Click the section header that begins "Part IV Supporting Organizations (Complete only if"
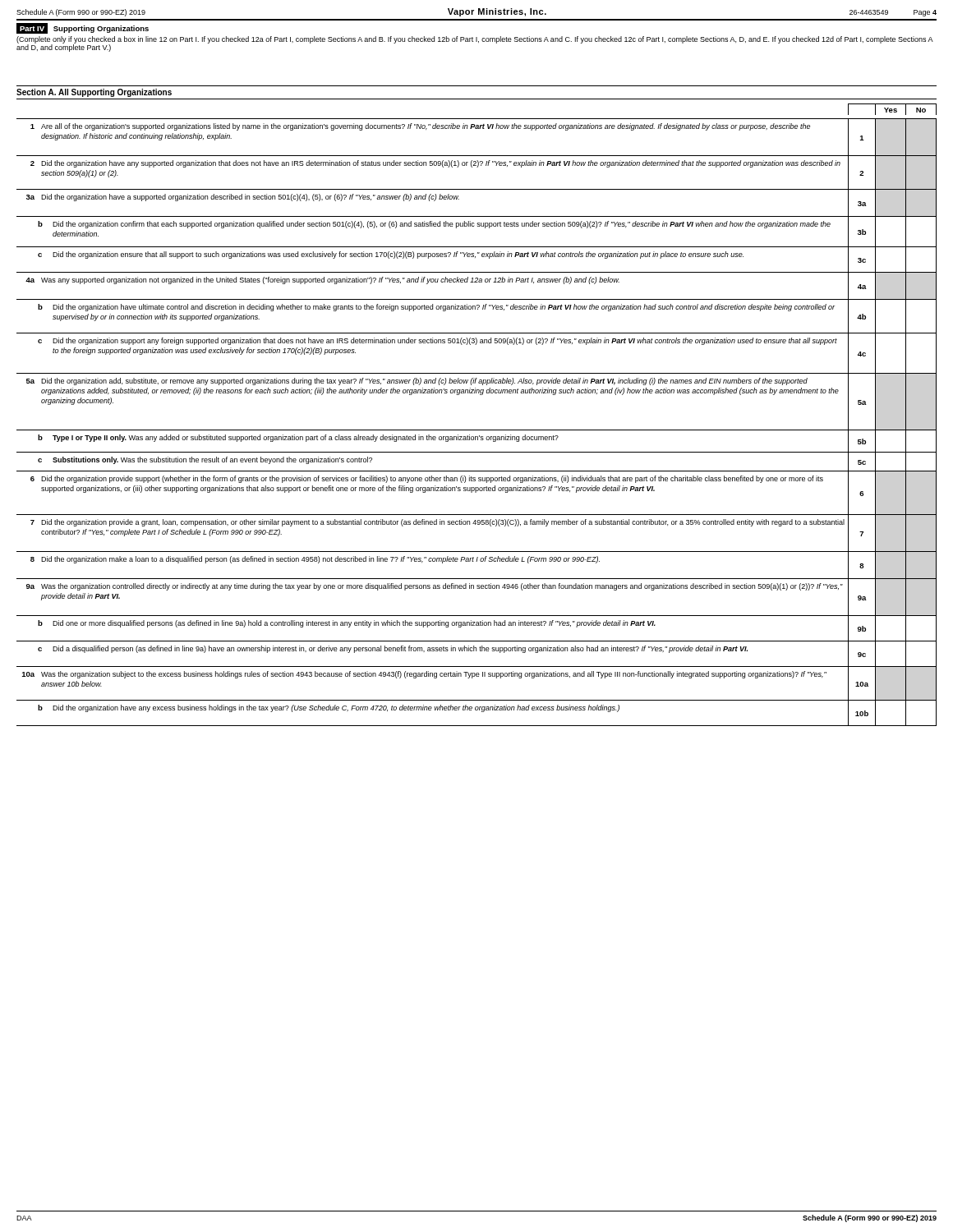 point(476,37)
